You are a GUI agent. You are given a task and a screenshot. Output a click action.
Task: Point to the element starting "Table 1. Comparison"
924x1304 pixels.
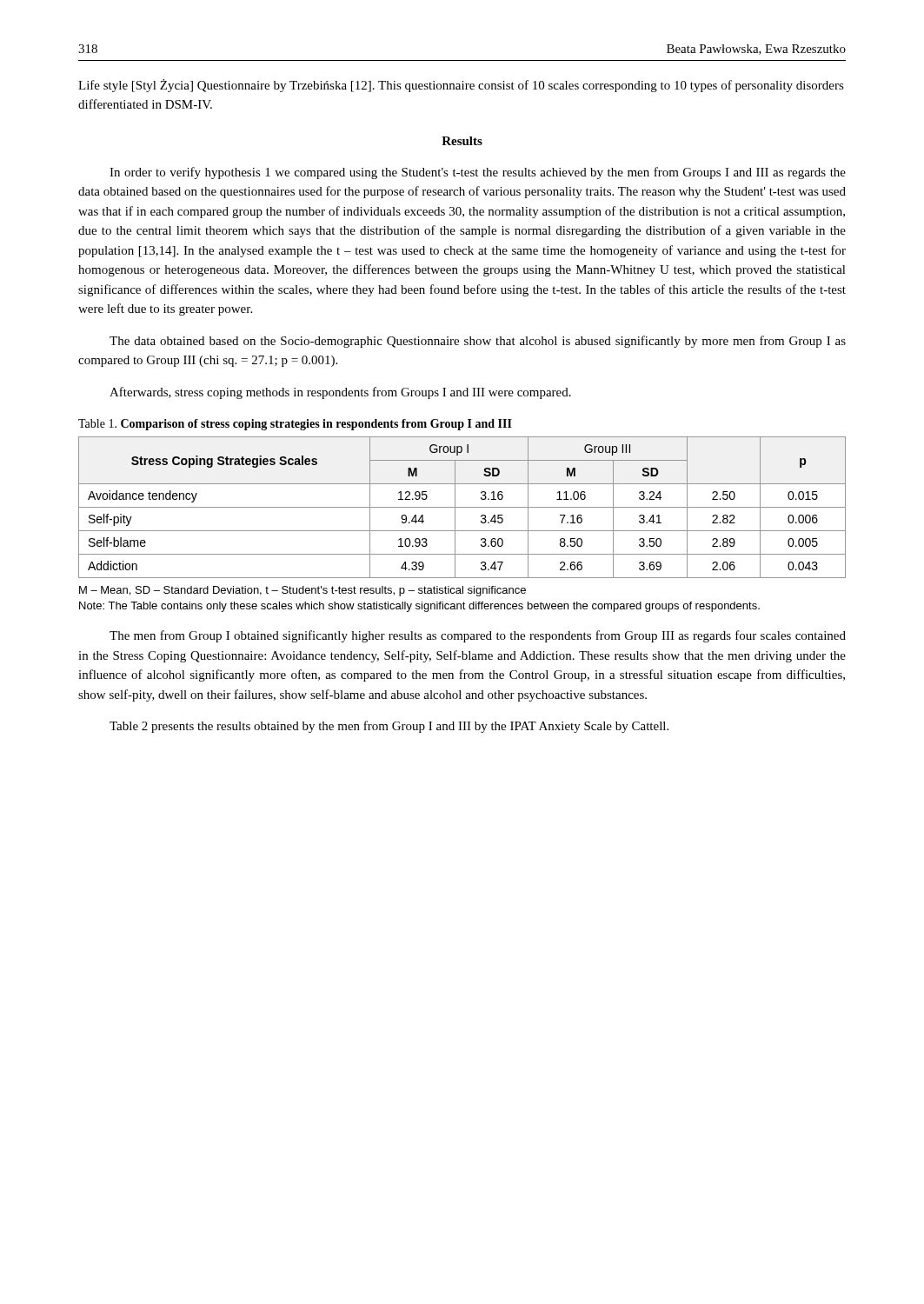(x=295, y=424)
